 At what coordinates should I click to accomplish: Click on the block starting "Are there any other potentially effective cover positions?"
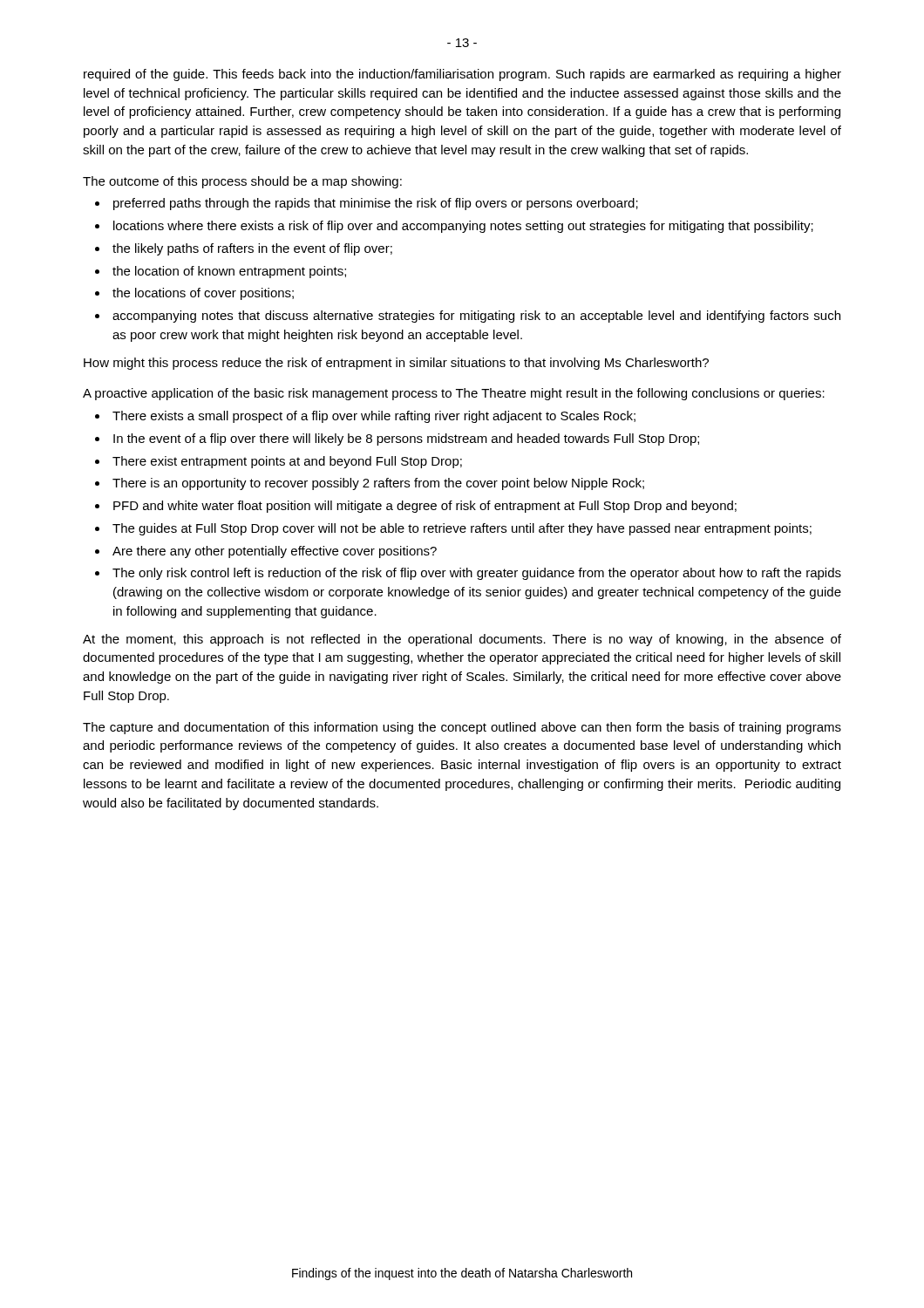pyautogui.click(x=275, y=550)
